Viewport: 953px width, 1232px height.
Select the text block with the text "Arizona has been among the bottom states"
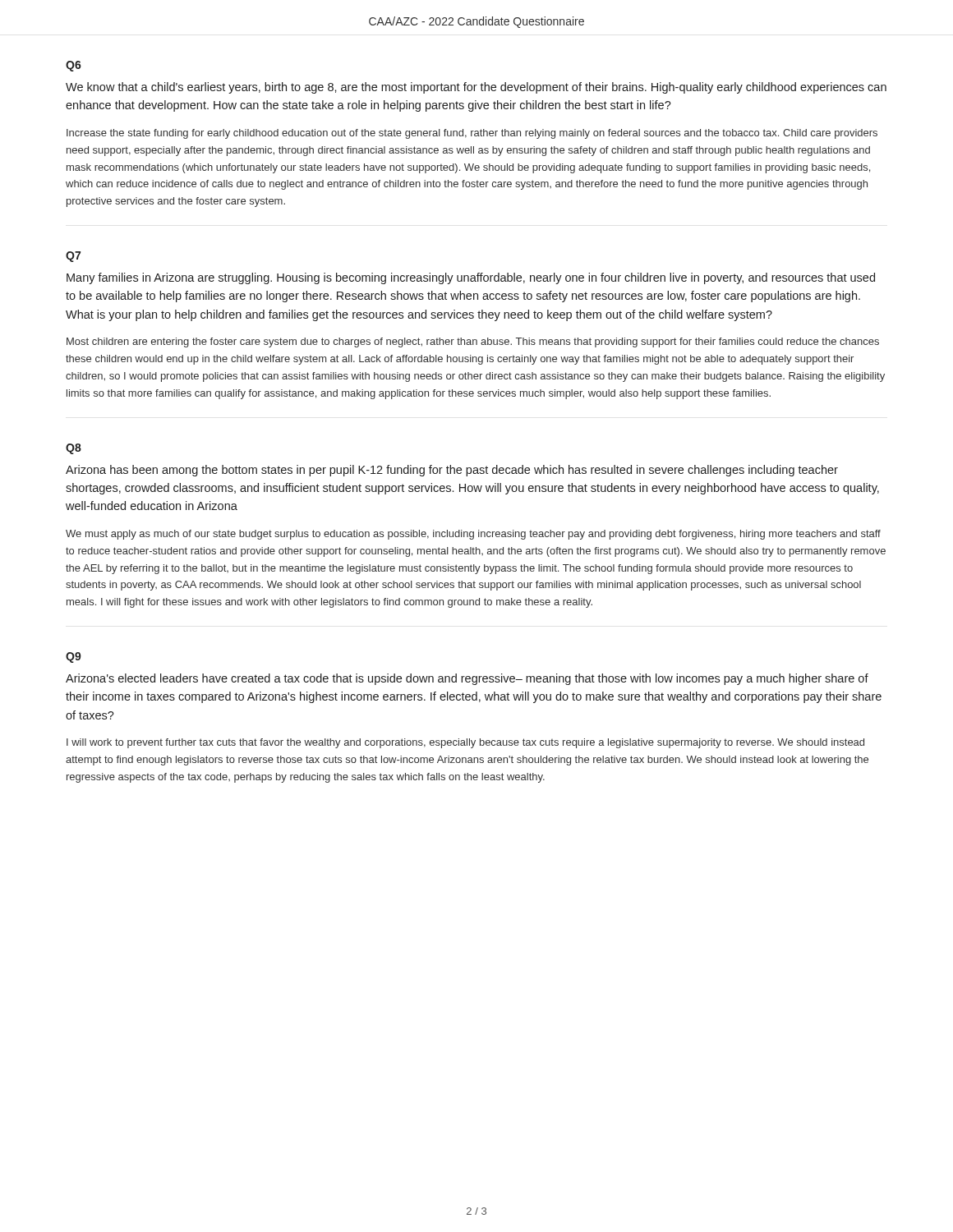[x=473, y=488]
